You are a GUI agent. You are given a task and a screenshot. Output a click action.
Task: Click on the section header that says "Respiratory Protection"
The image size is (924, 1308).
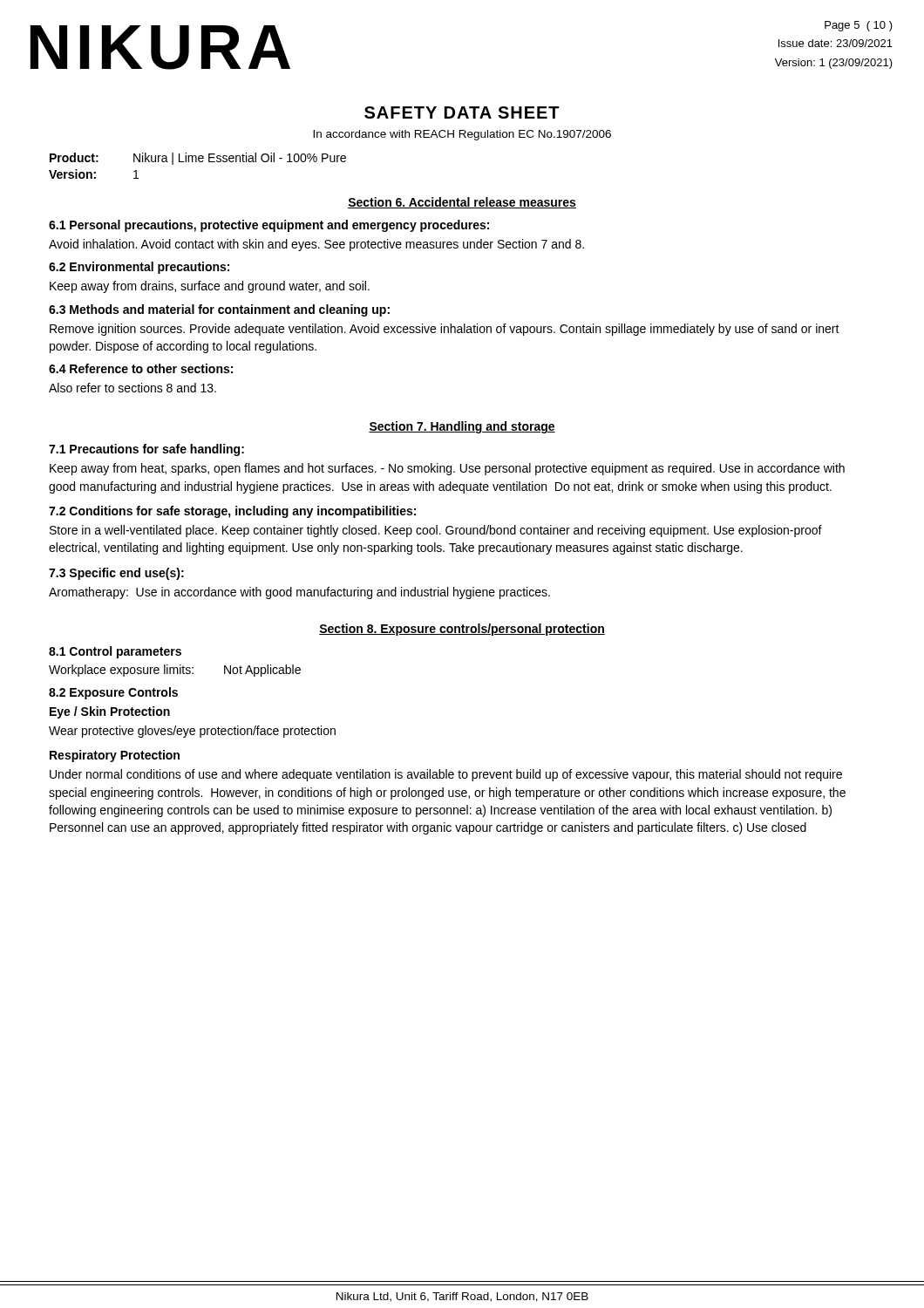point(115,755)
